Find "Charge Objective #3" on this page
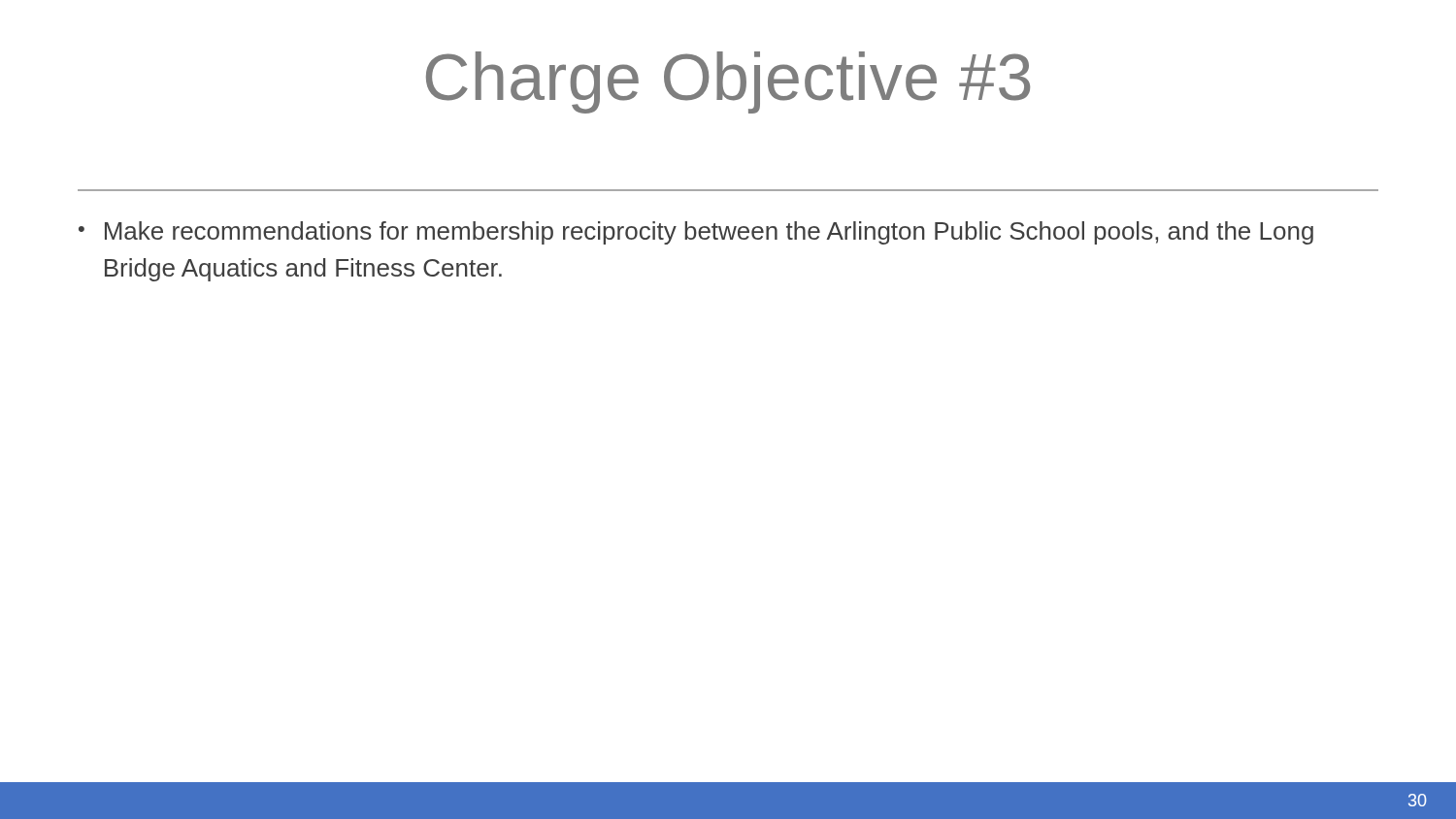 (728, 77)
